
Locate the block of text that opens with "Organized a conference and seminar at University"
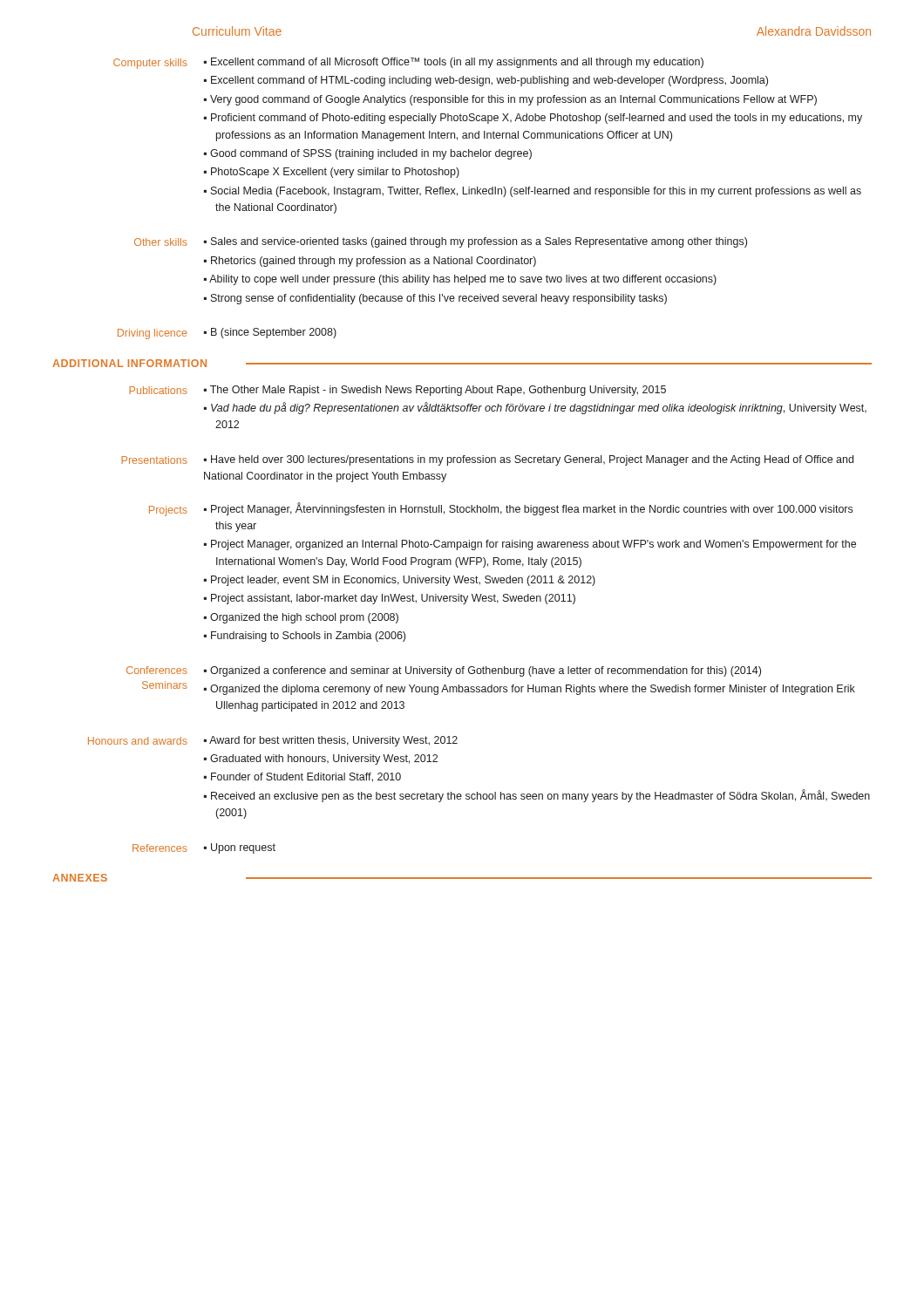point(486,670)
